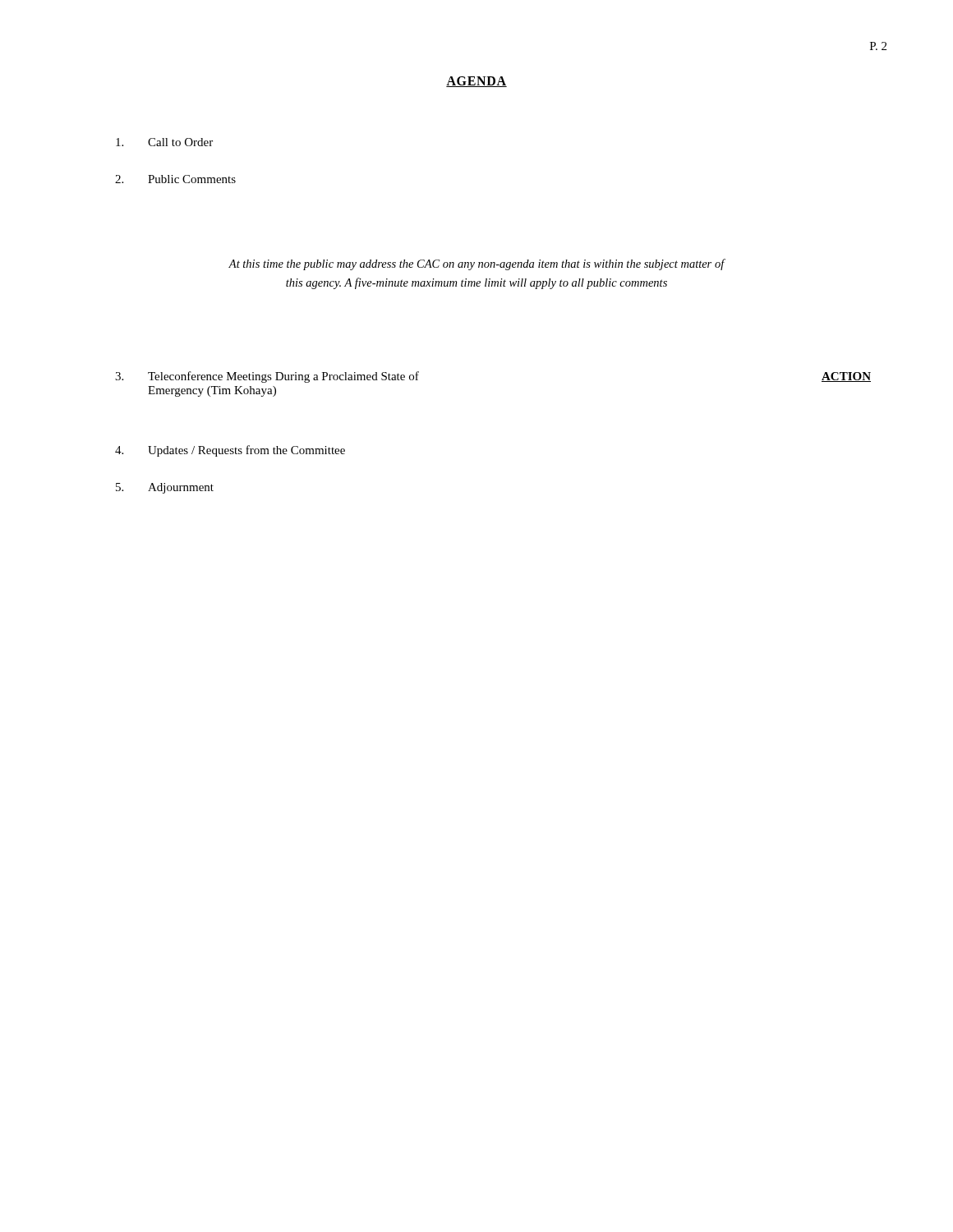Find "Call to Order" on this page
The image size is (953, 1232).
click(164, 142)
